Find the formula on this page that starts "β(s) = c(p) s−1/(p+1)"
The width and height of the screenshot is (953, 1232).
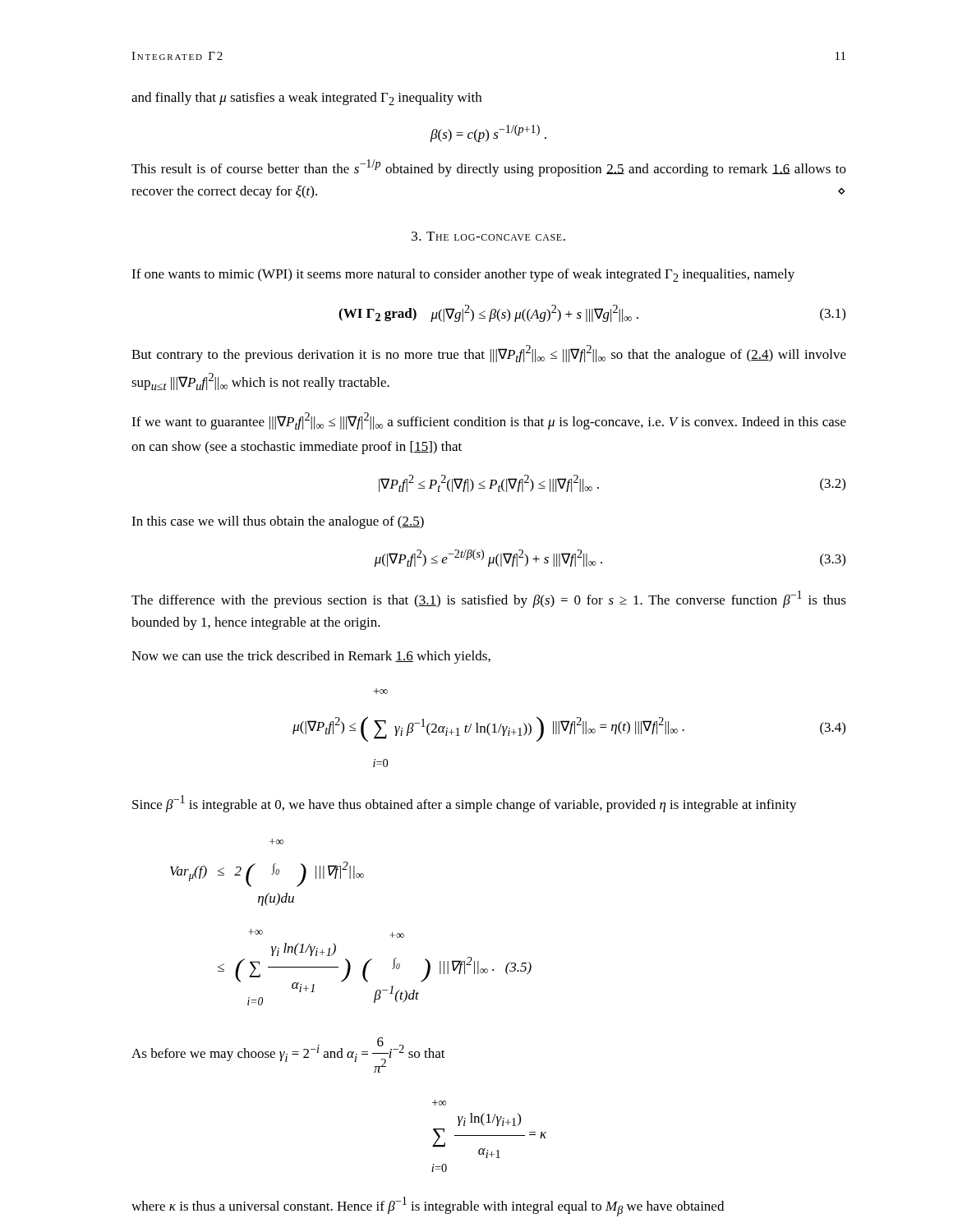489,132
